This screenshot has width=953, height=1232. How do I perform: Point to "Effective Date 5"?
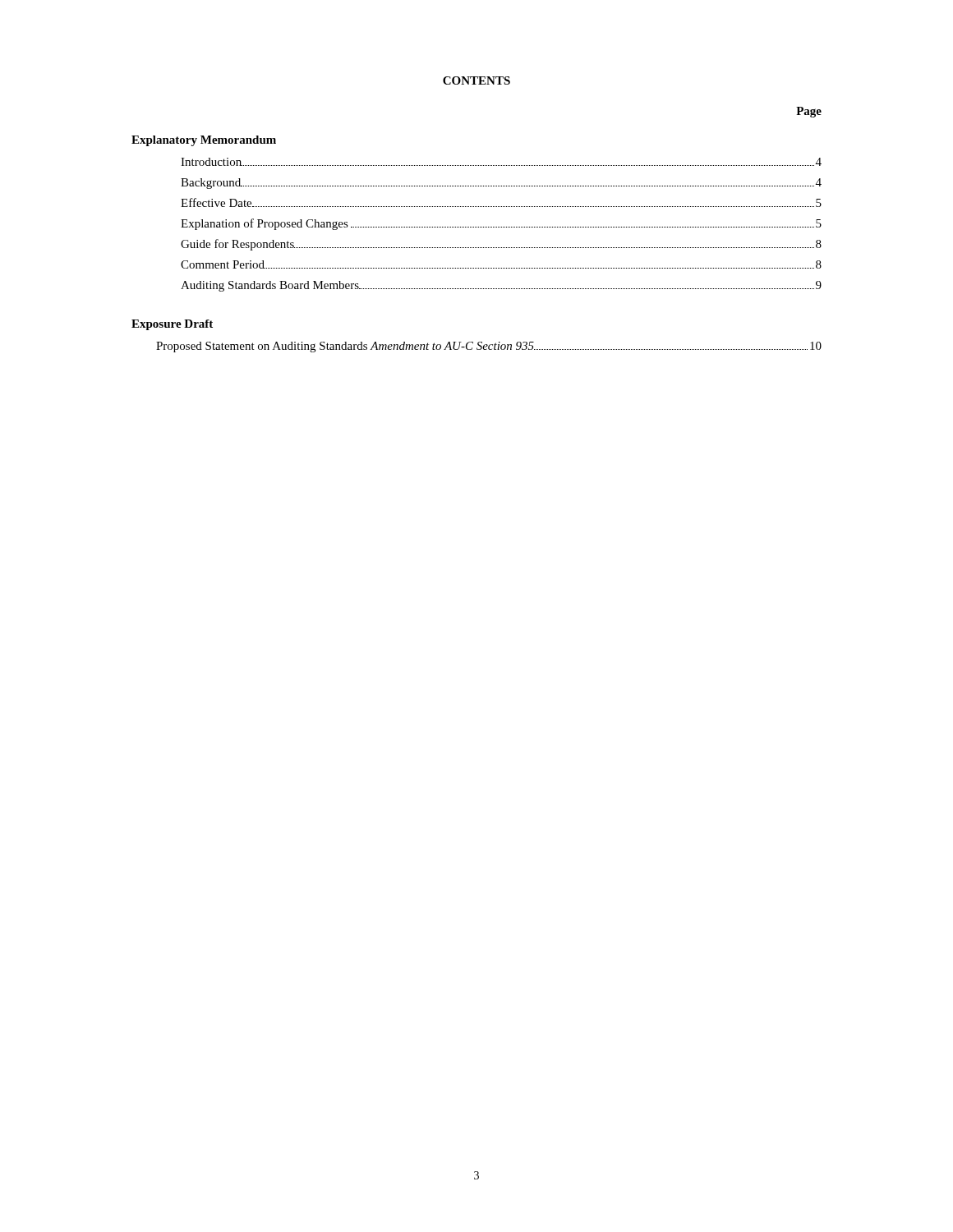click(x=501, y=203)
